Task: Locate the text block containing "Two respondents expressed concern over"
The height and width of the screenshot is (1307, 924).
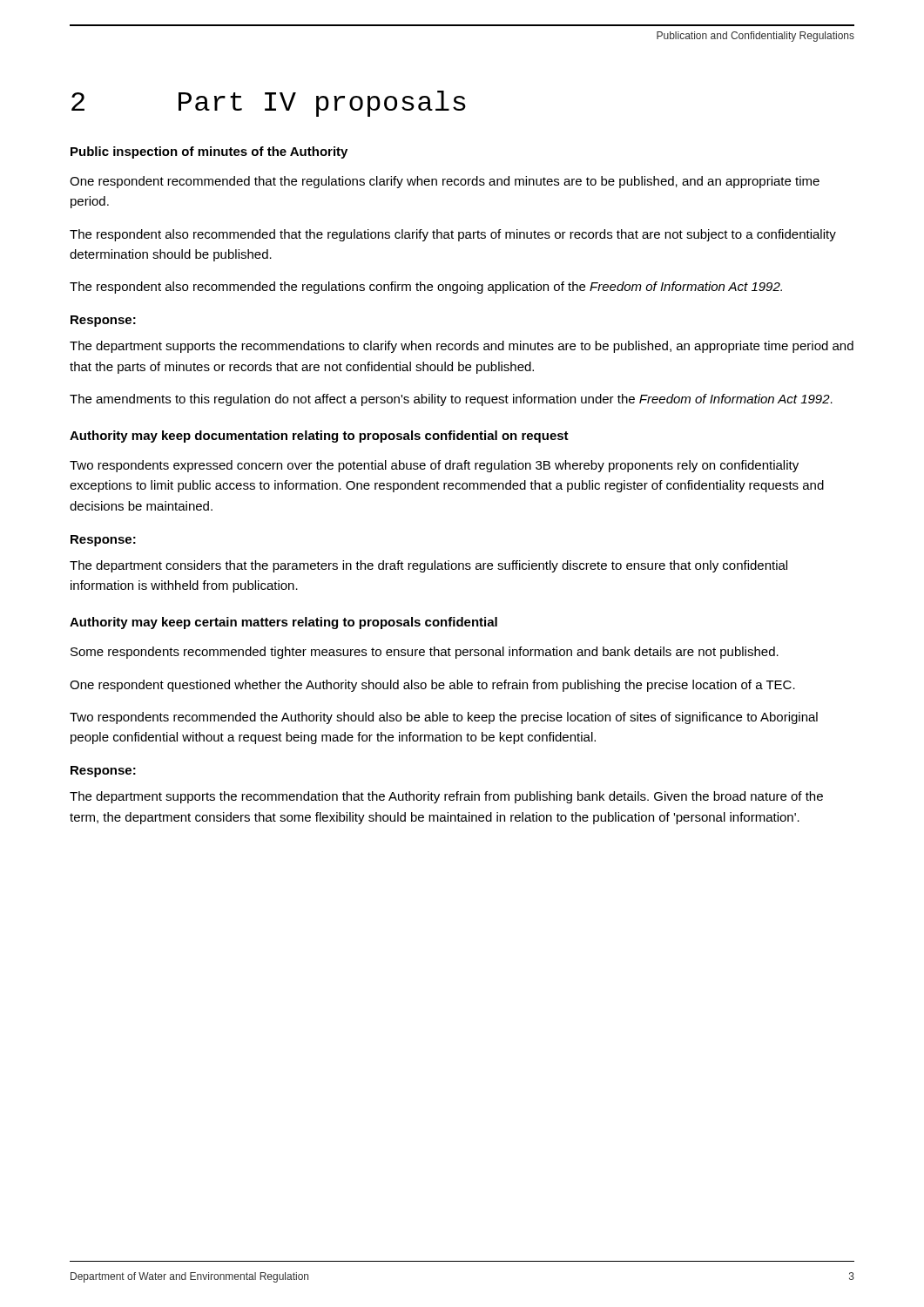Action: (x=447, y=485)
